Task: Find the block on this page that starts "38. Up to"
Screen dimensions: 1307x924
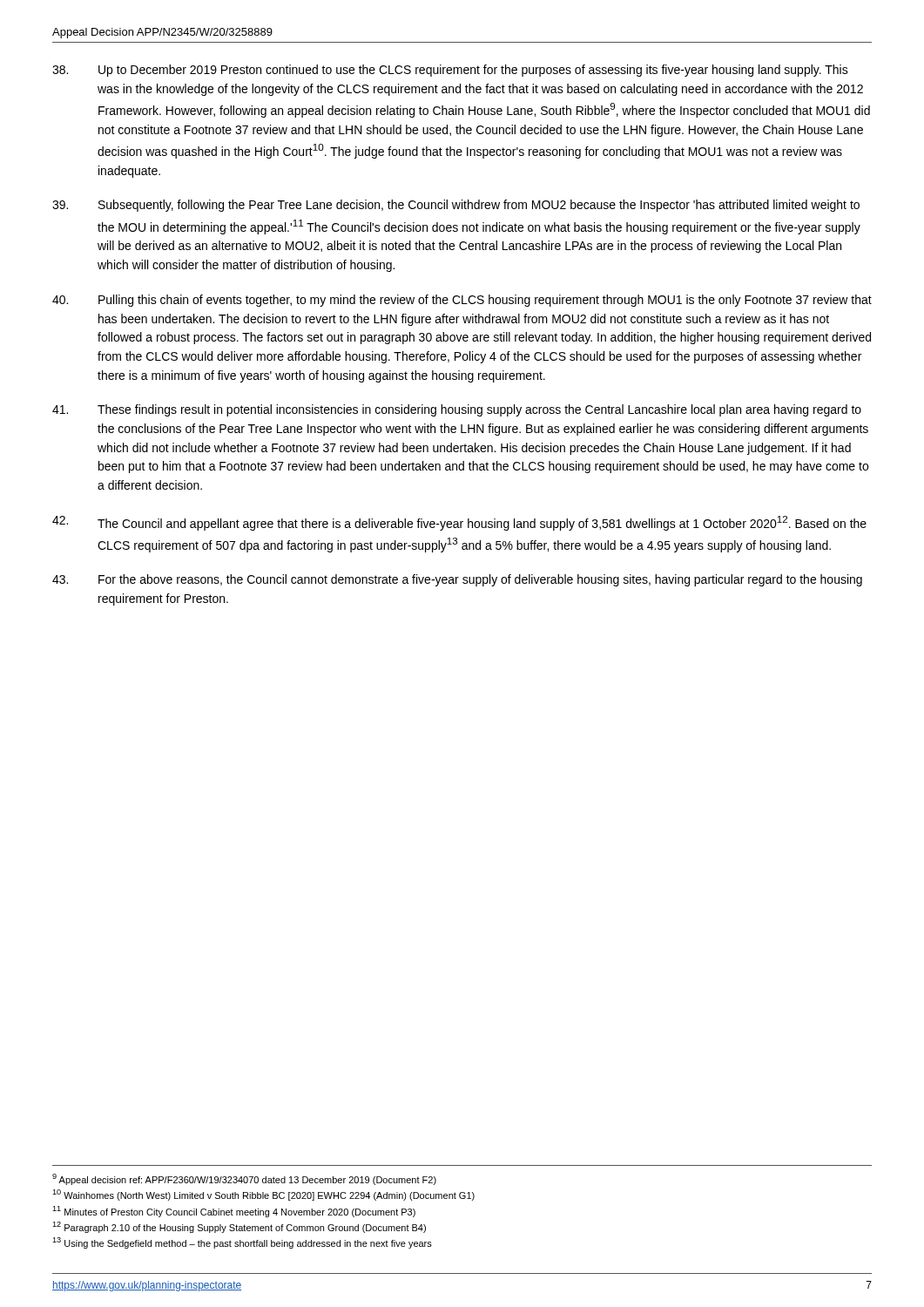Action: pyautogui.click(x=462, y=121)
